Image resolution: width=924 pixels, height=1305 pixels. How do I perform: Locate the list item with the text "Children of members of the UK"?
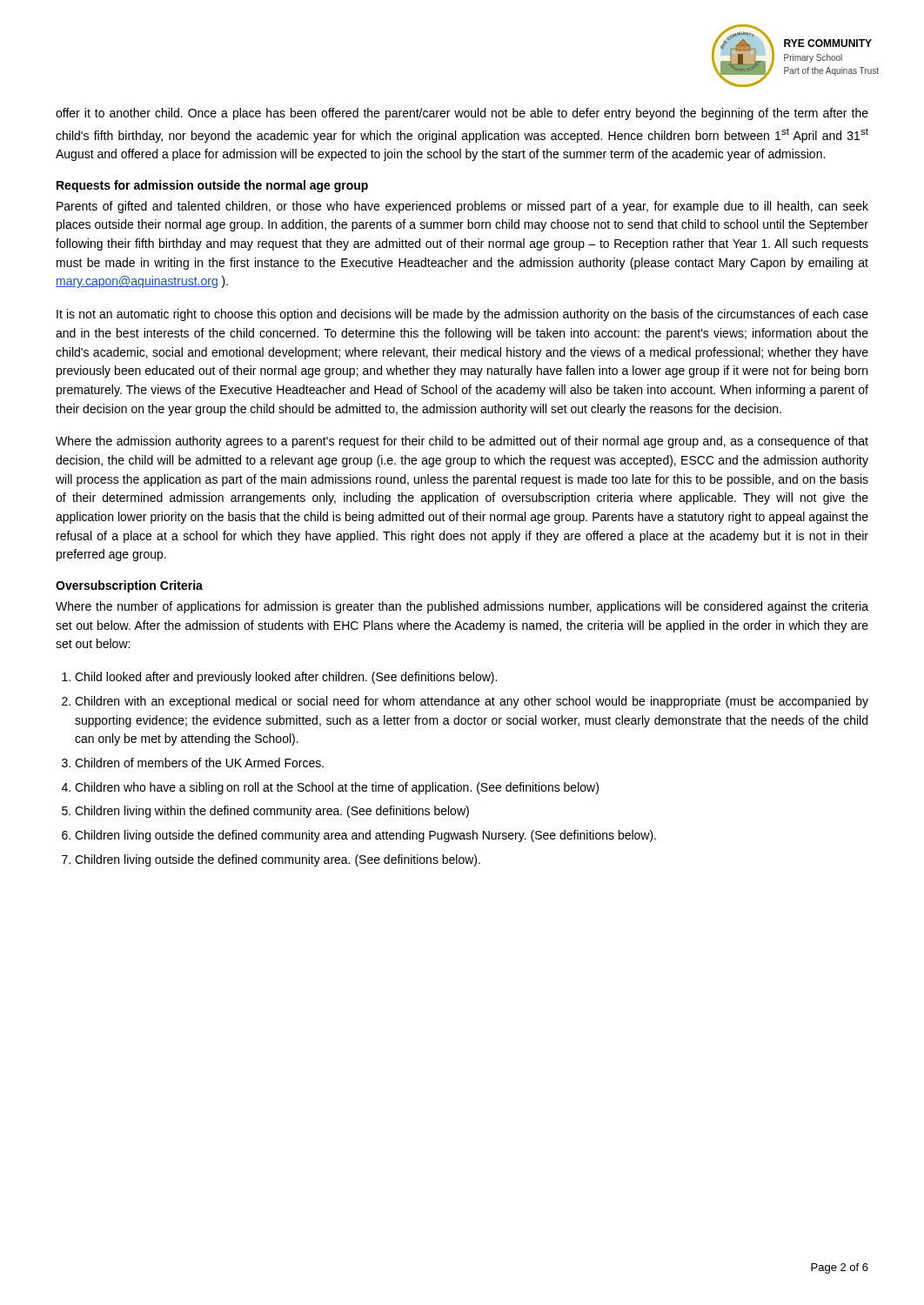(x=199, y=763)
